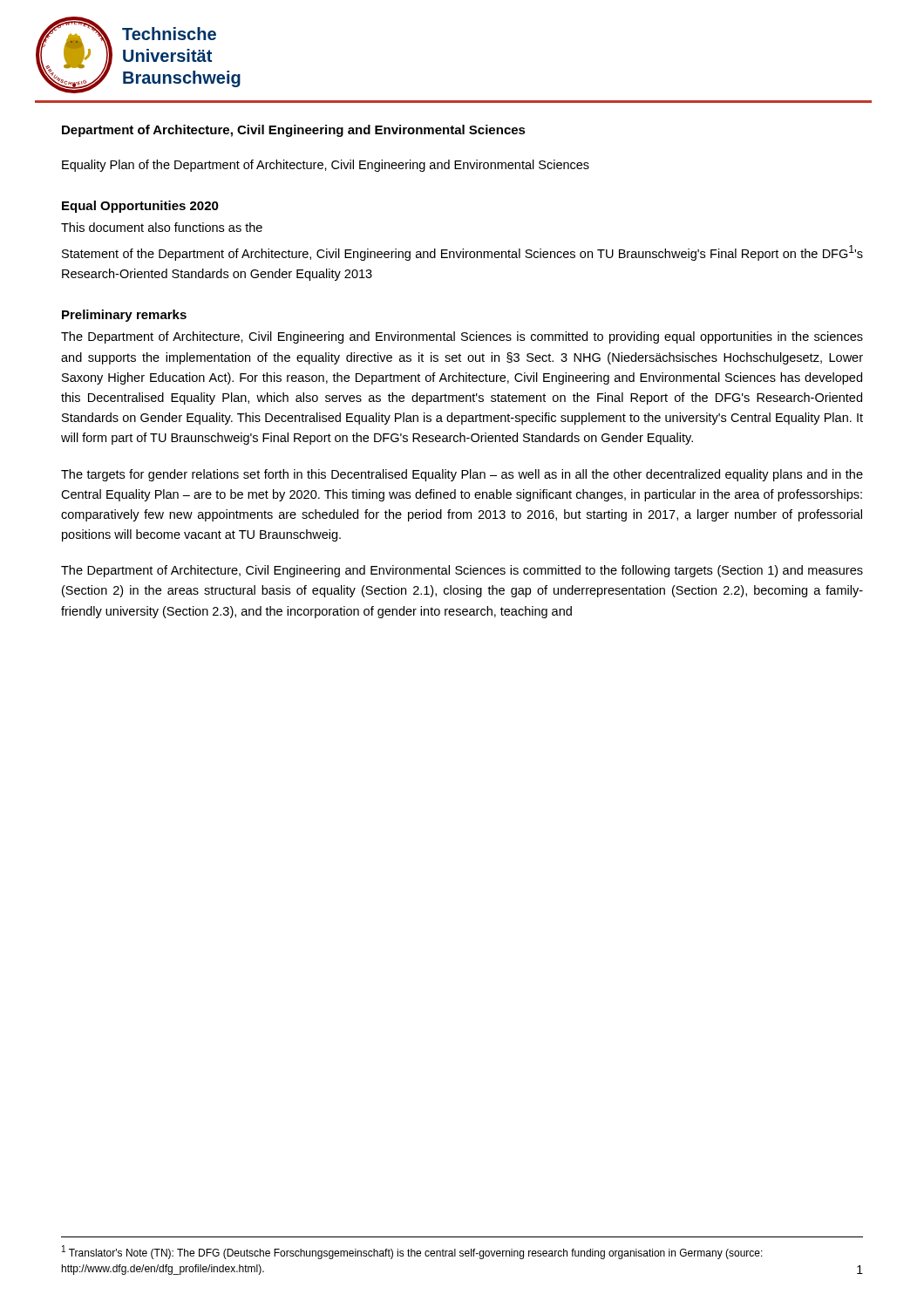Point to the passage starting "Equality Plan of"

[325, 165]
